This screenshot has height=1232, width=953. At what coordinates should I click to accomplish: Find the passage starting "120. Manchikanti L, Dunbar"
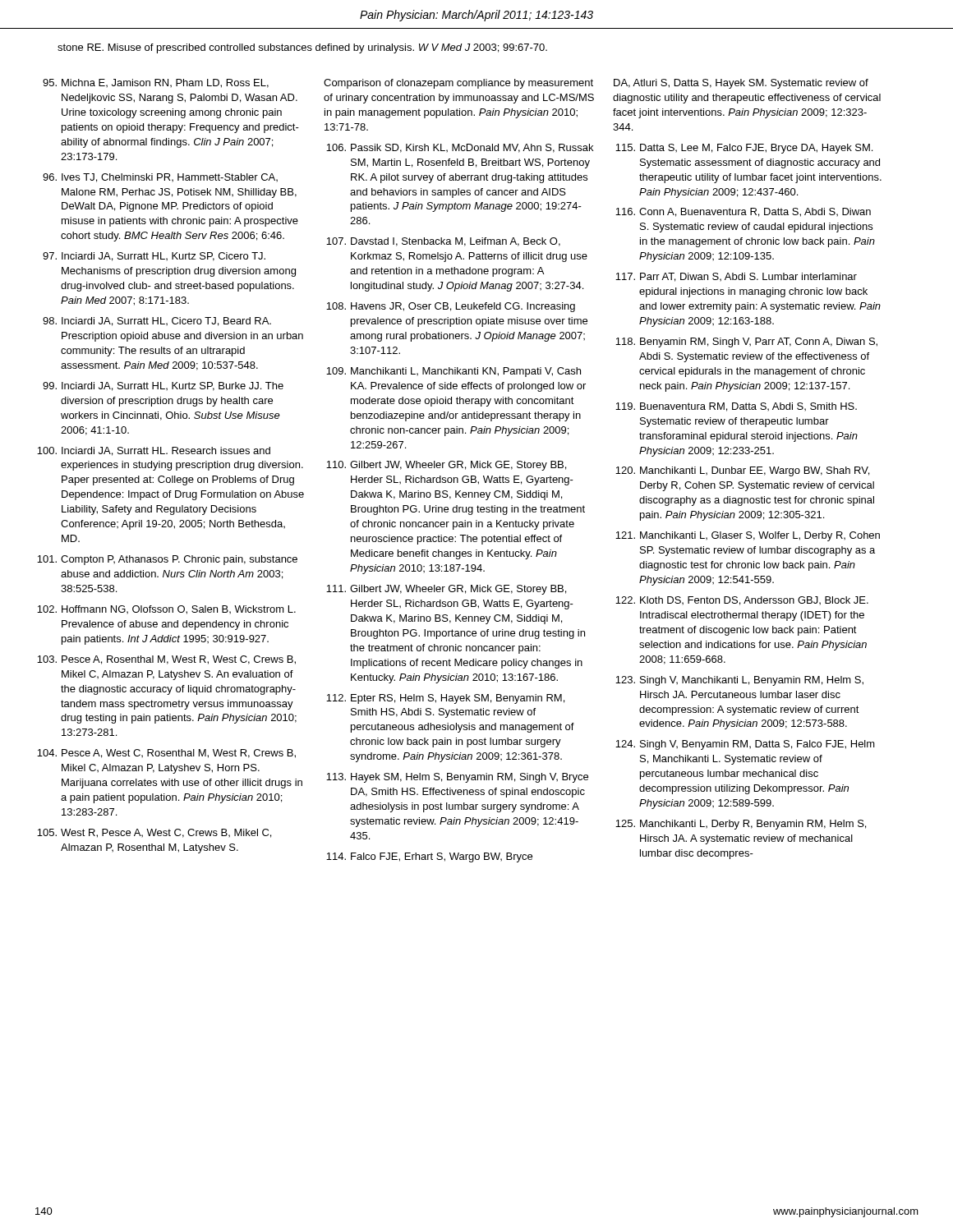click(748, 493)
